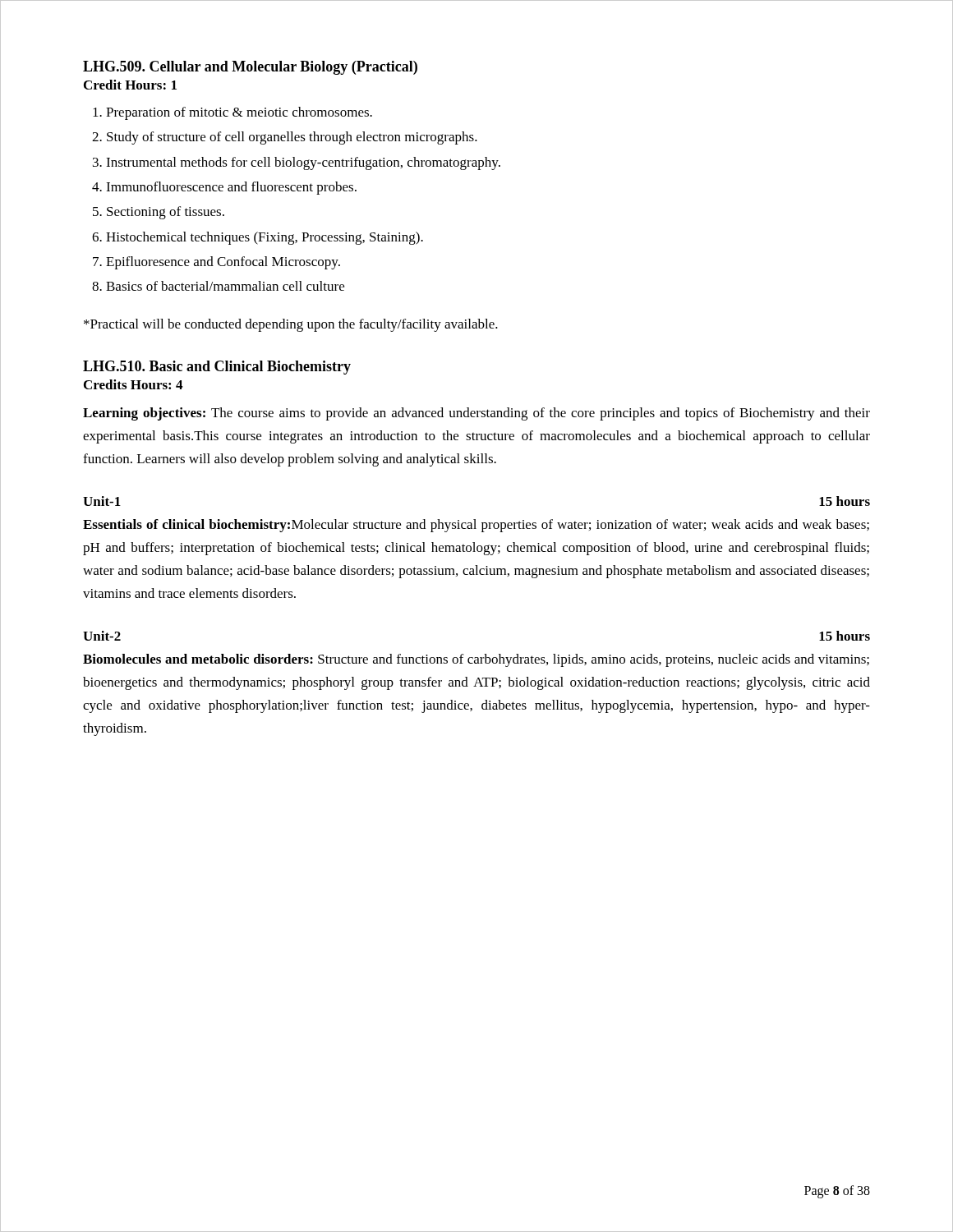The width and height of the screenshot is (953, 1232).
Task: Find the element starting "Practical will be conducted depending upon the"
Action: (x=291, y=324)
